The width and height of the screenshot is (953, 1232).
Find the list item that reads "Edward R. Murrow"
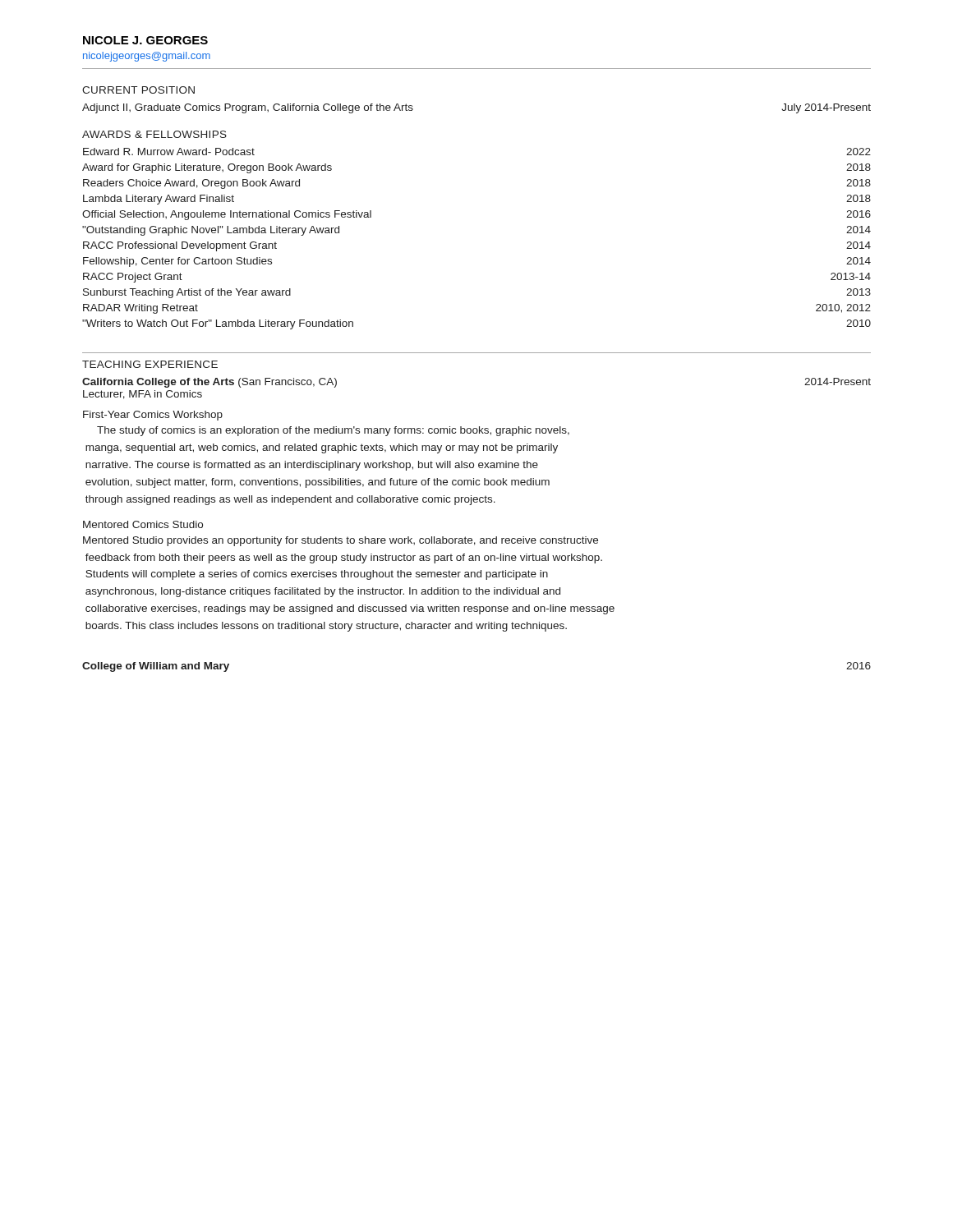[166, 152]
